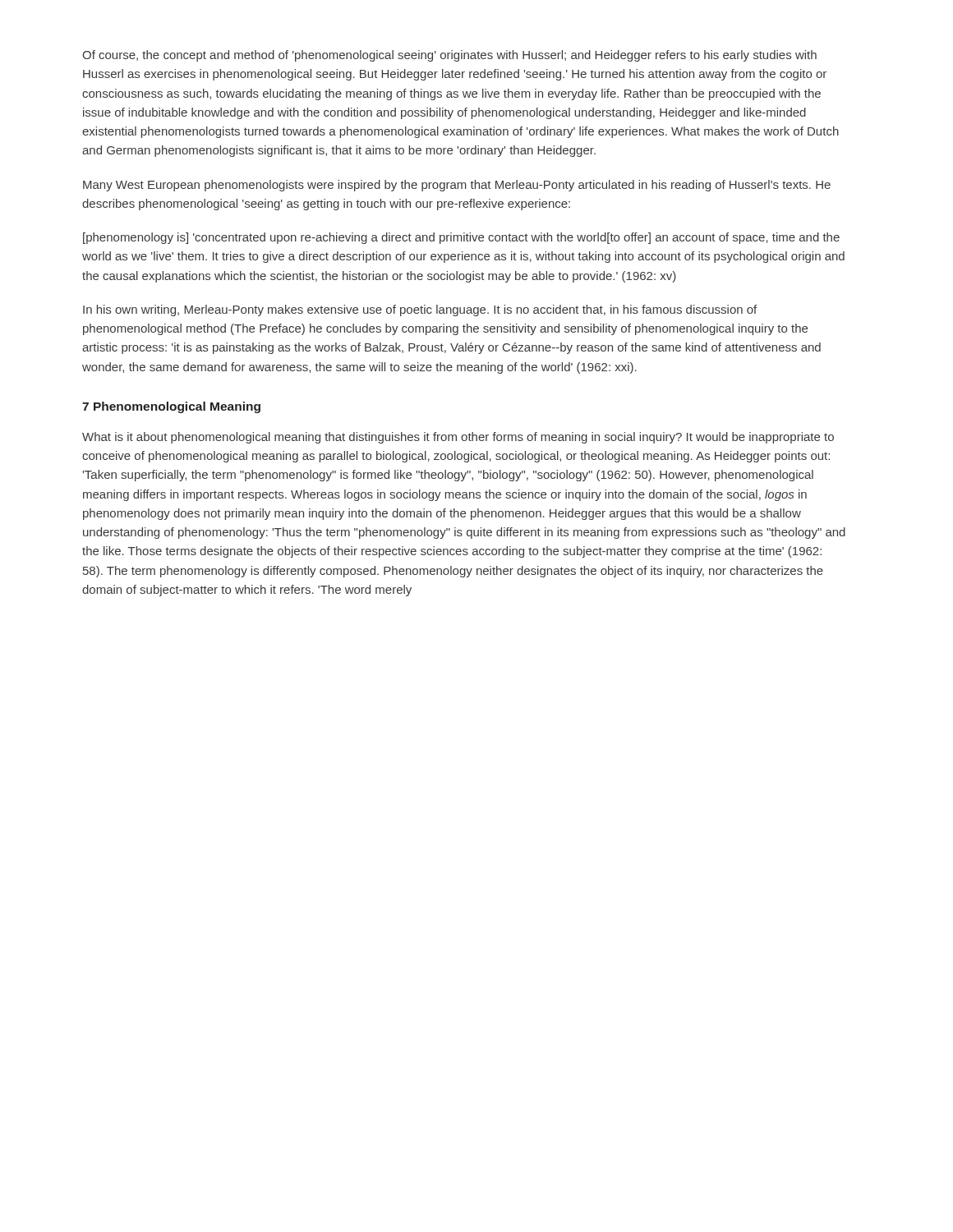
Task: Click on the text starting "In his own"
Action: (452, 338)
